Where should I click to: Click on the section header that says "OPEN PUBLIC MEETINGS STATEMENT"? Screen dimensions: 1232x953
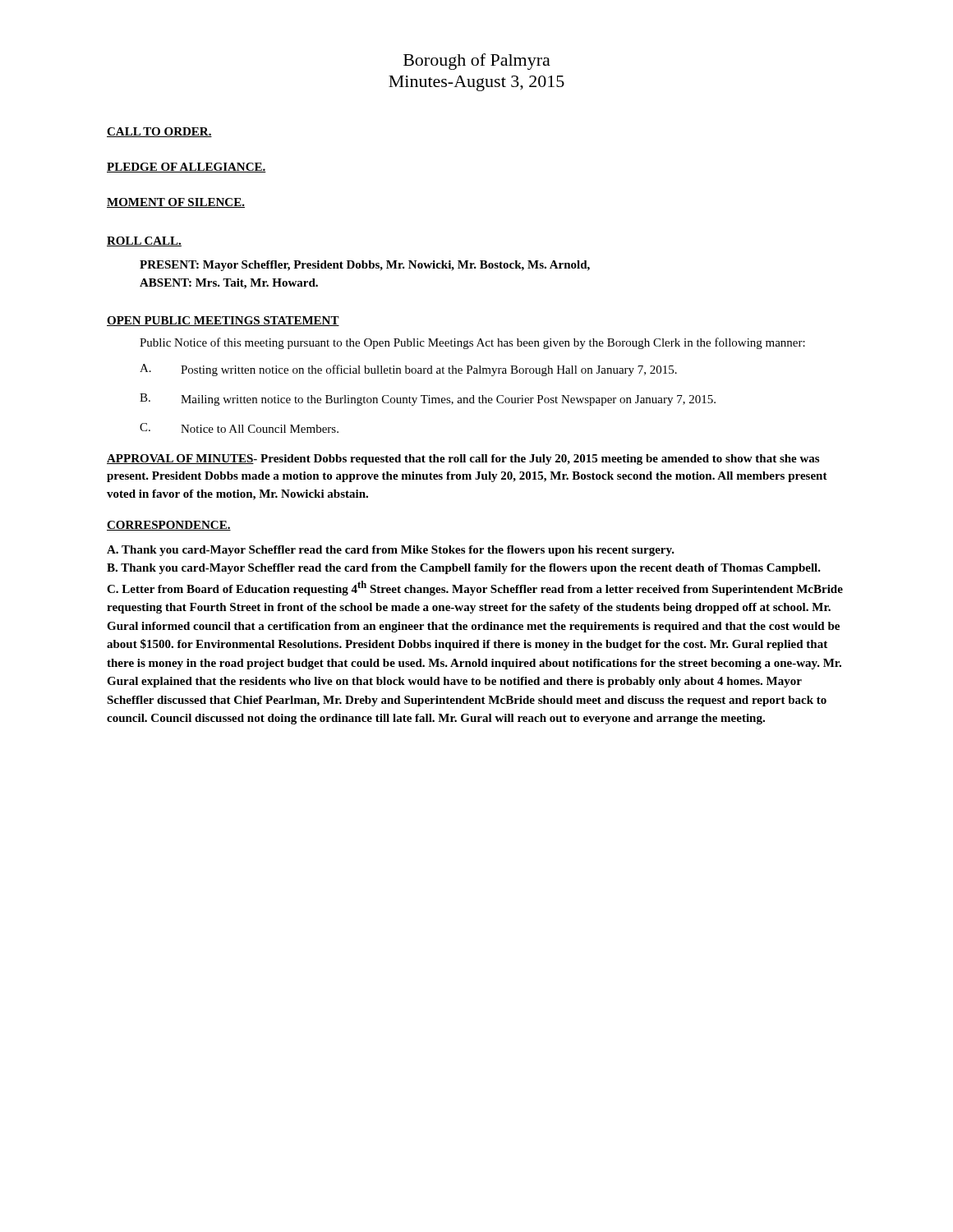point(223,320)
